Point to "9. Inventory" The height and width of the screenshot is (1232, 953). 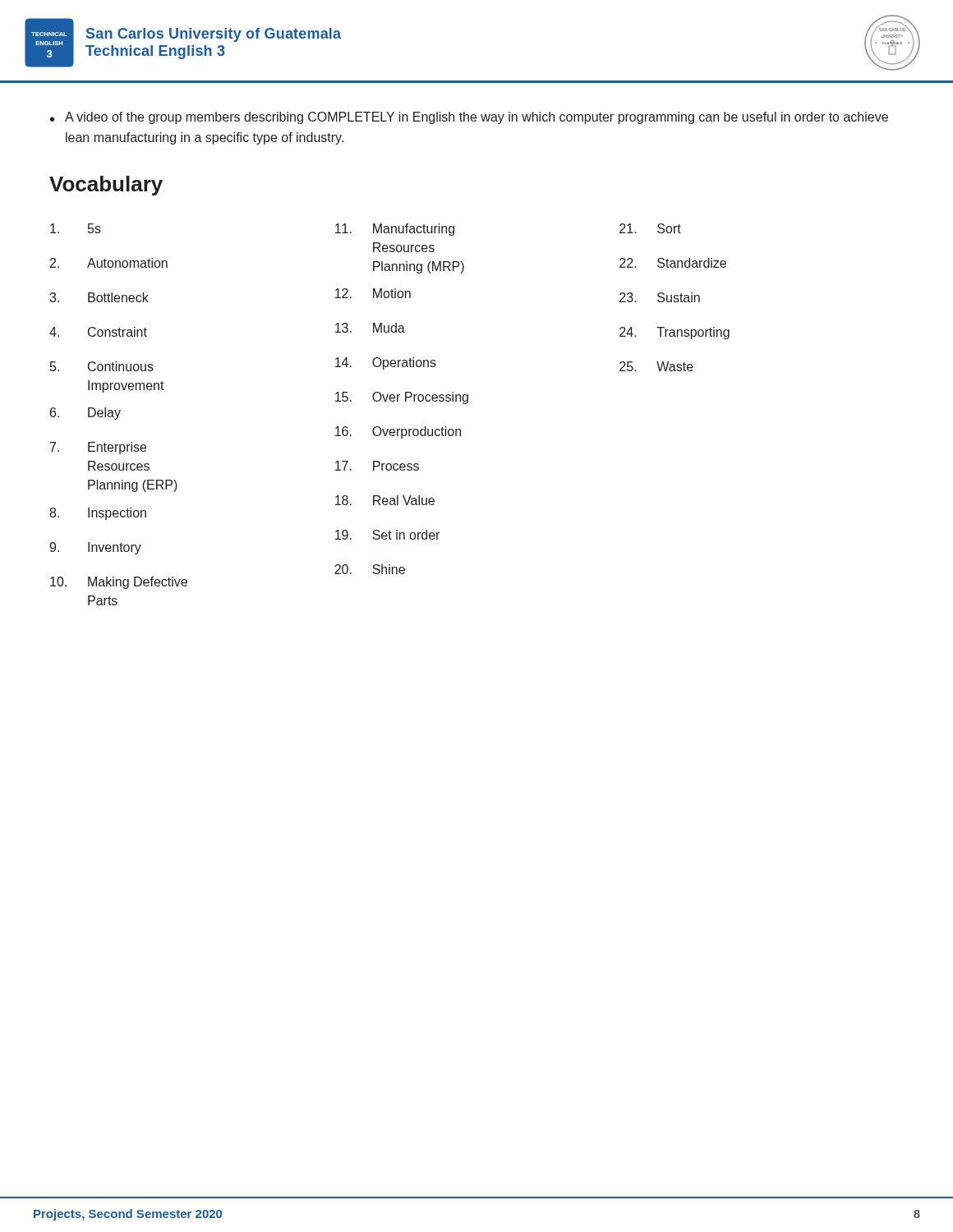pos(95,547)
